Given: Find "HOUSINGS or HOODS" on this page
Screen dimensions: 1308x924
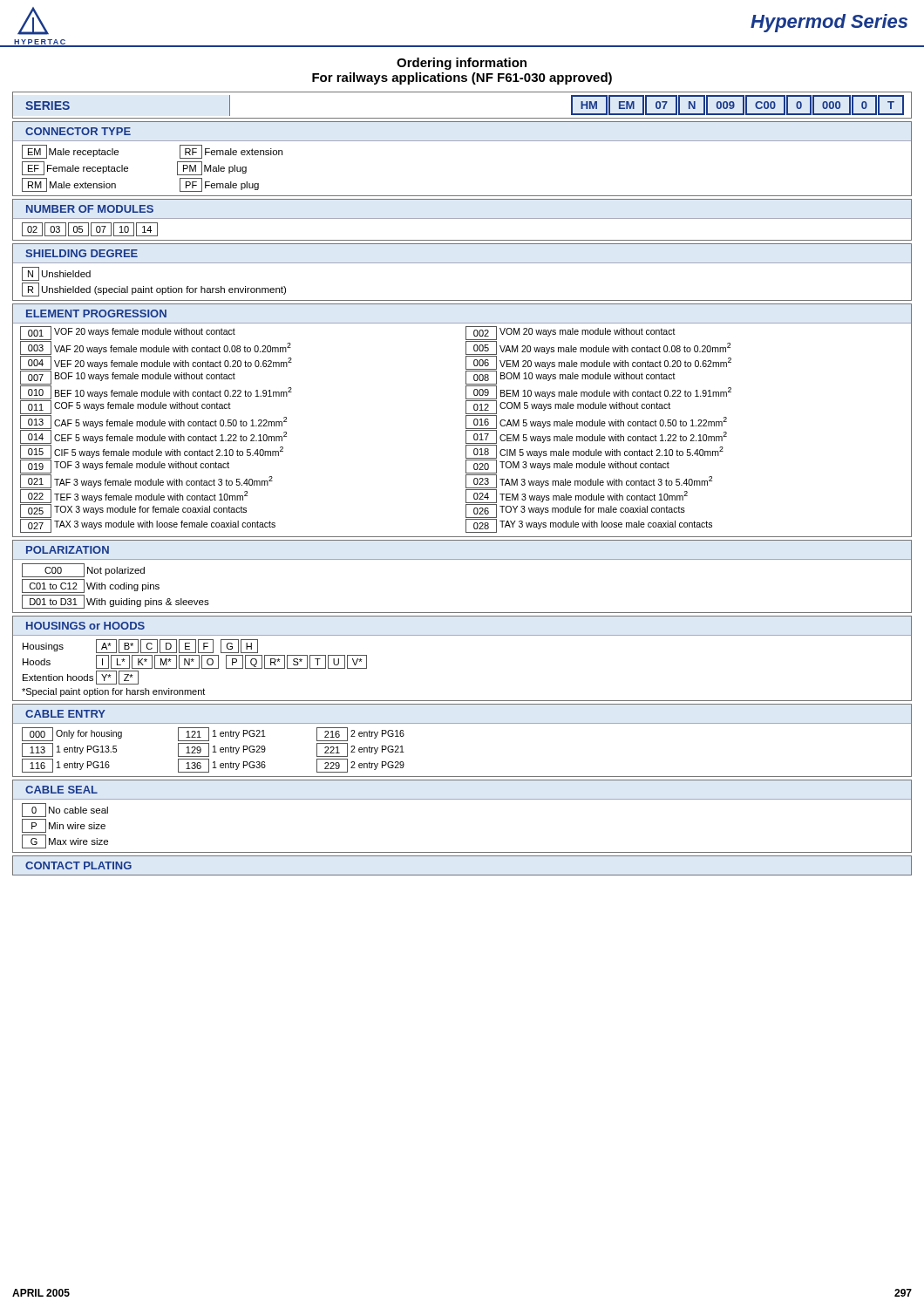Looking at the screenshot, I should pos(85,626).
